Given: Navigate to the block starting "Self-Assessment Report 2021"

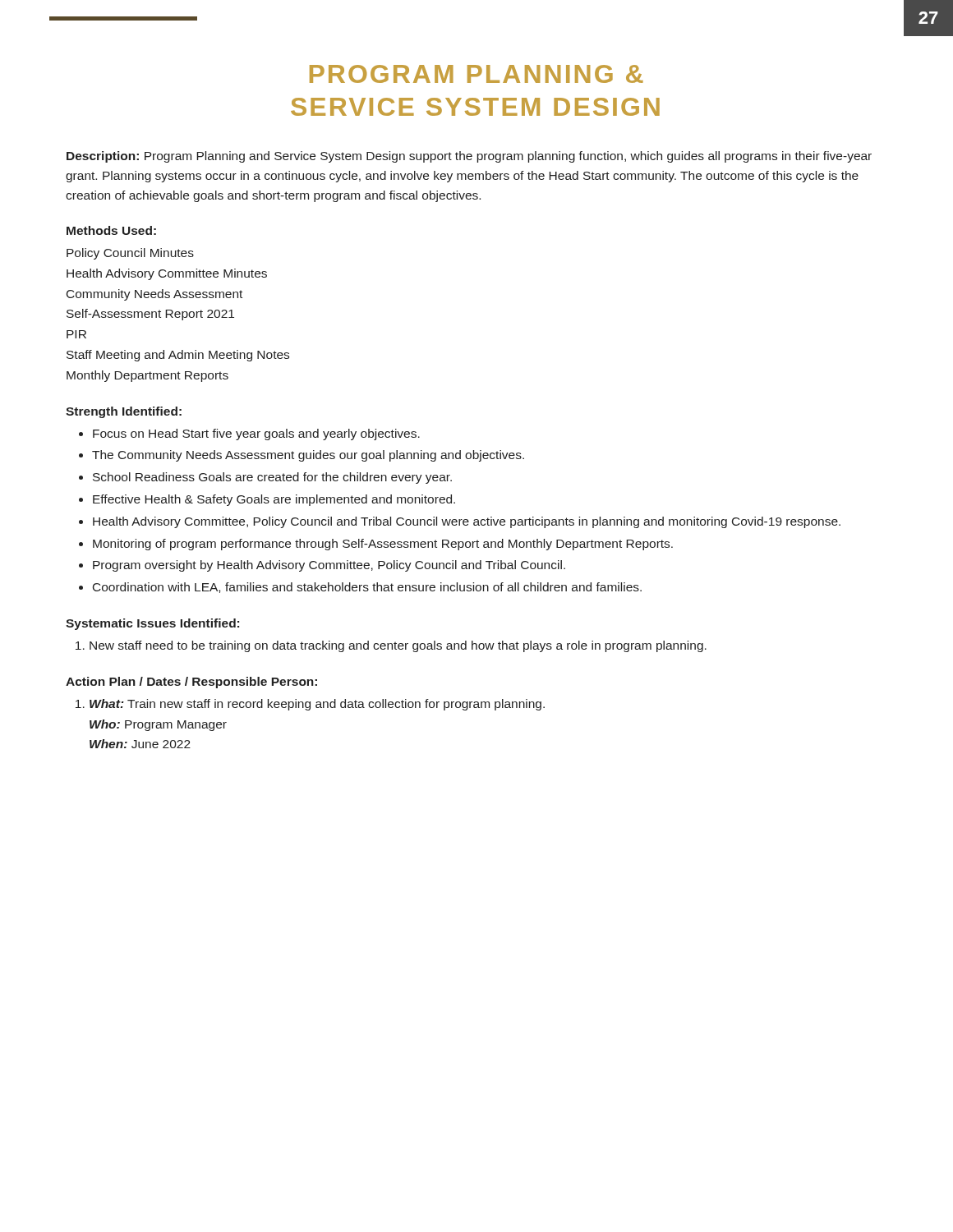Looking at the screenshot, I should (150, 314).
